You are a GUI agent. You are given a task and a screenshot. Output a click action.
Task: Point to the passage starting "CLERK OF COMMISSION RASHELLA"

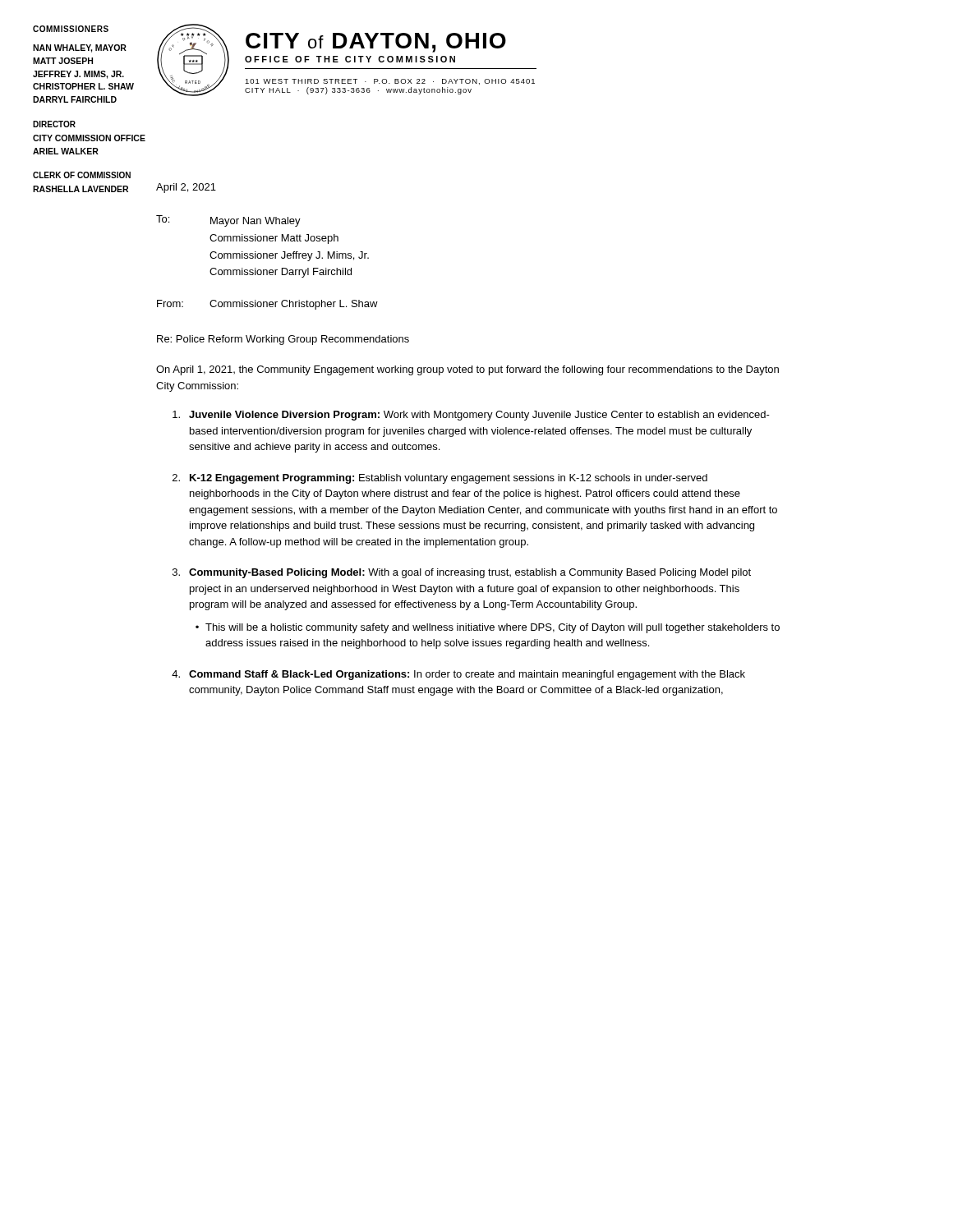(90, 182)
